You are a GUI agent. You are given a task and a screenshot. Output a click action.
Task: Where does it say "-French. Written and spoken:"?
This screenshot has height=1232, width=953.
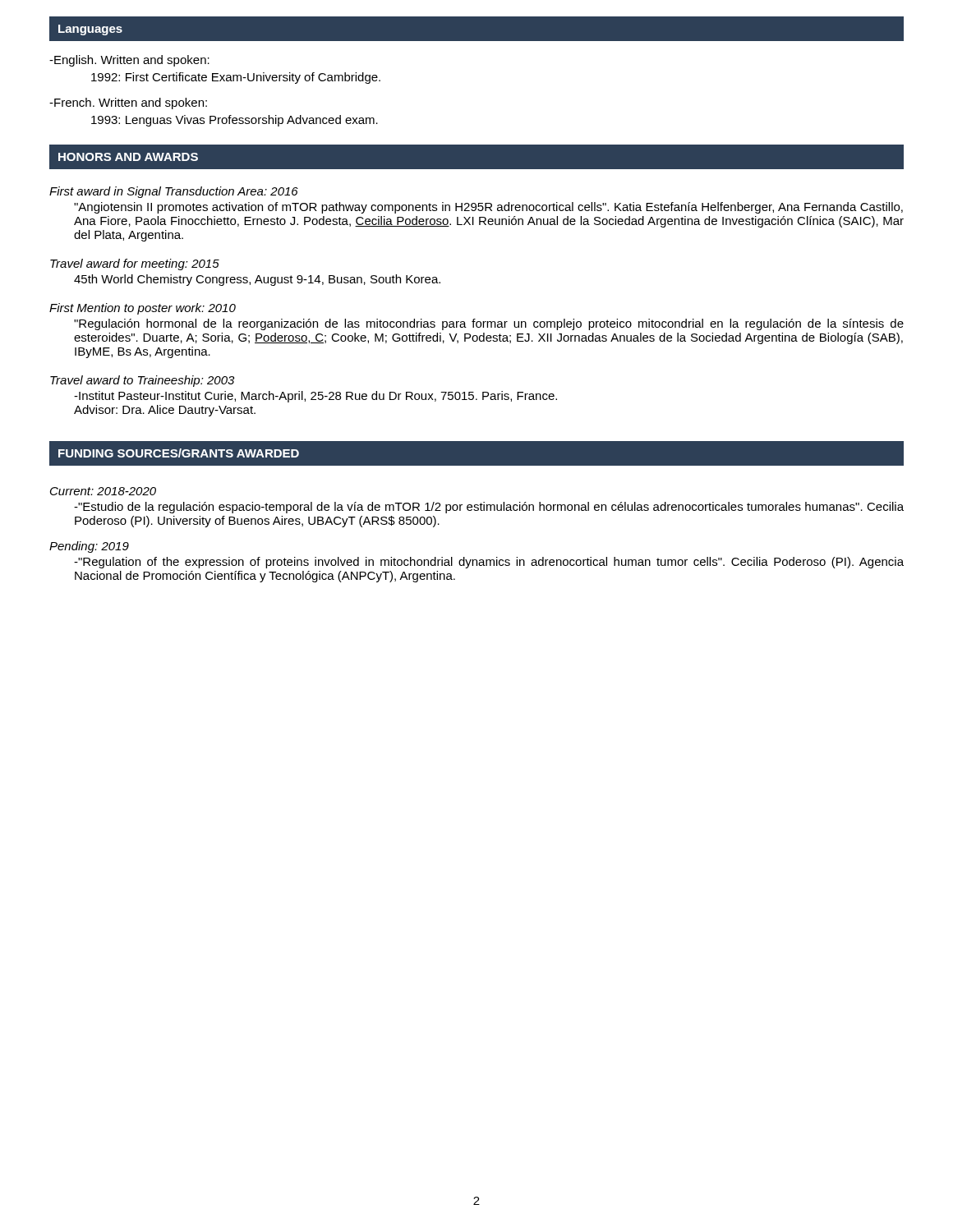coord(128,103)
